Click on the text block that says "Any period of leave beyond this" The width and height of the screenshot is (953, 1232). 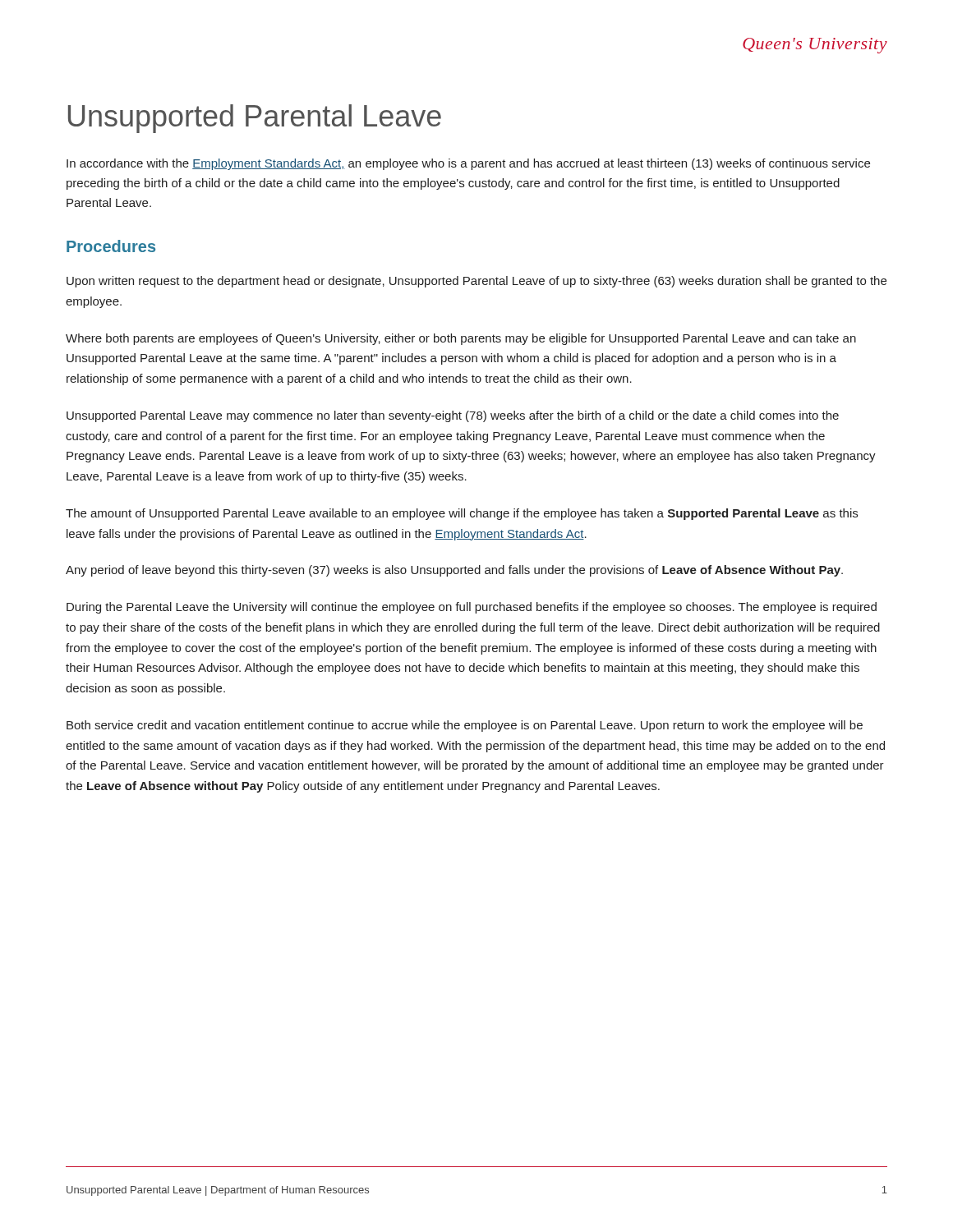[455, 570]
